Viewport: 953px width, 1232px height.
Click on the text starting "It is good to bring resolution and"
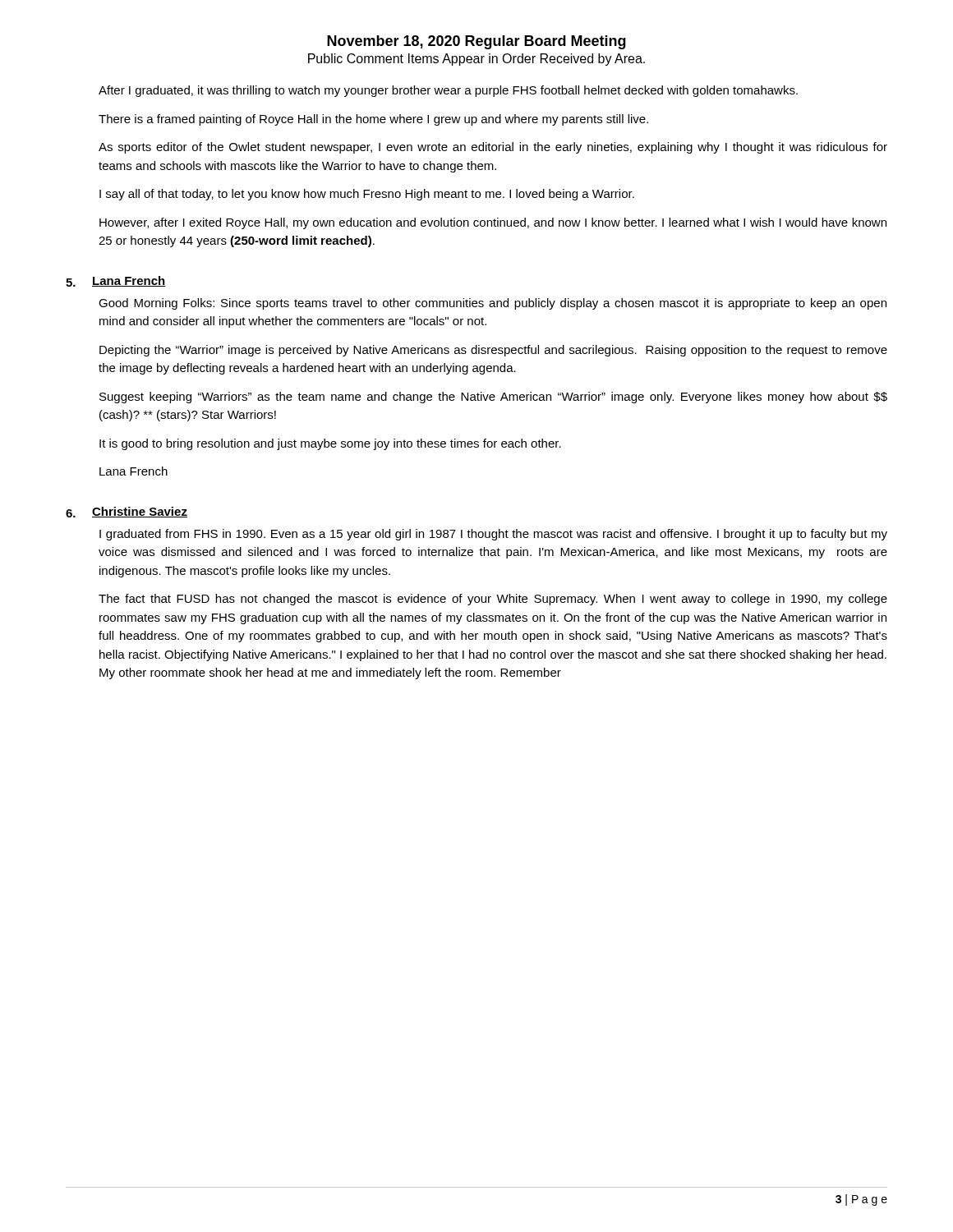tap(330, 443)
